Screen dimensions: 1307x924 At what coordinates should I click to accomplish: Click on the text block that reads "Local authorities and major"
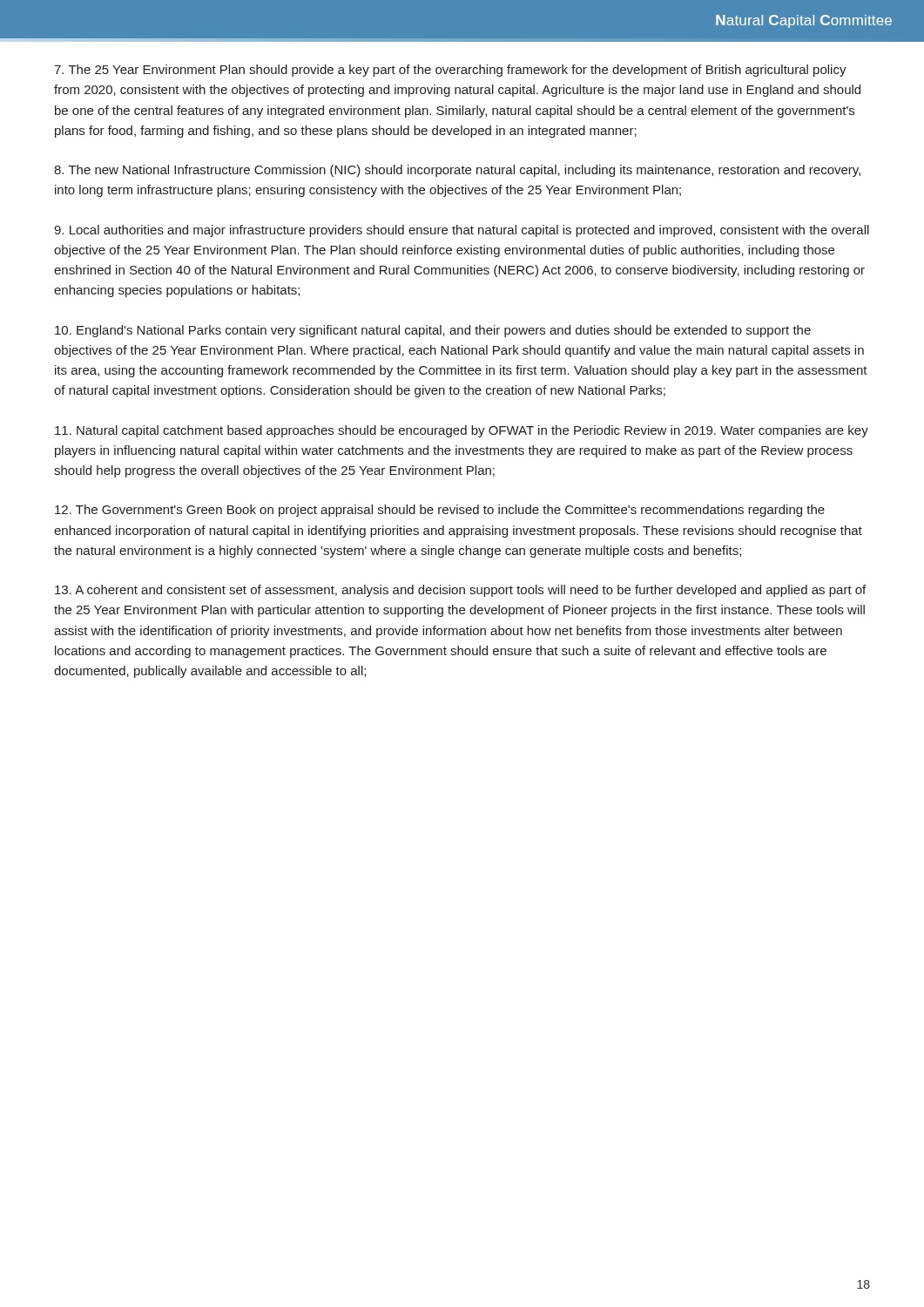click(x=462, y=260)
